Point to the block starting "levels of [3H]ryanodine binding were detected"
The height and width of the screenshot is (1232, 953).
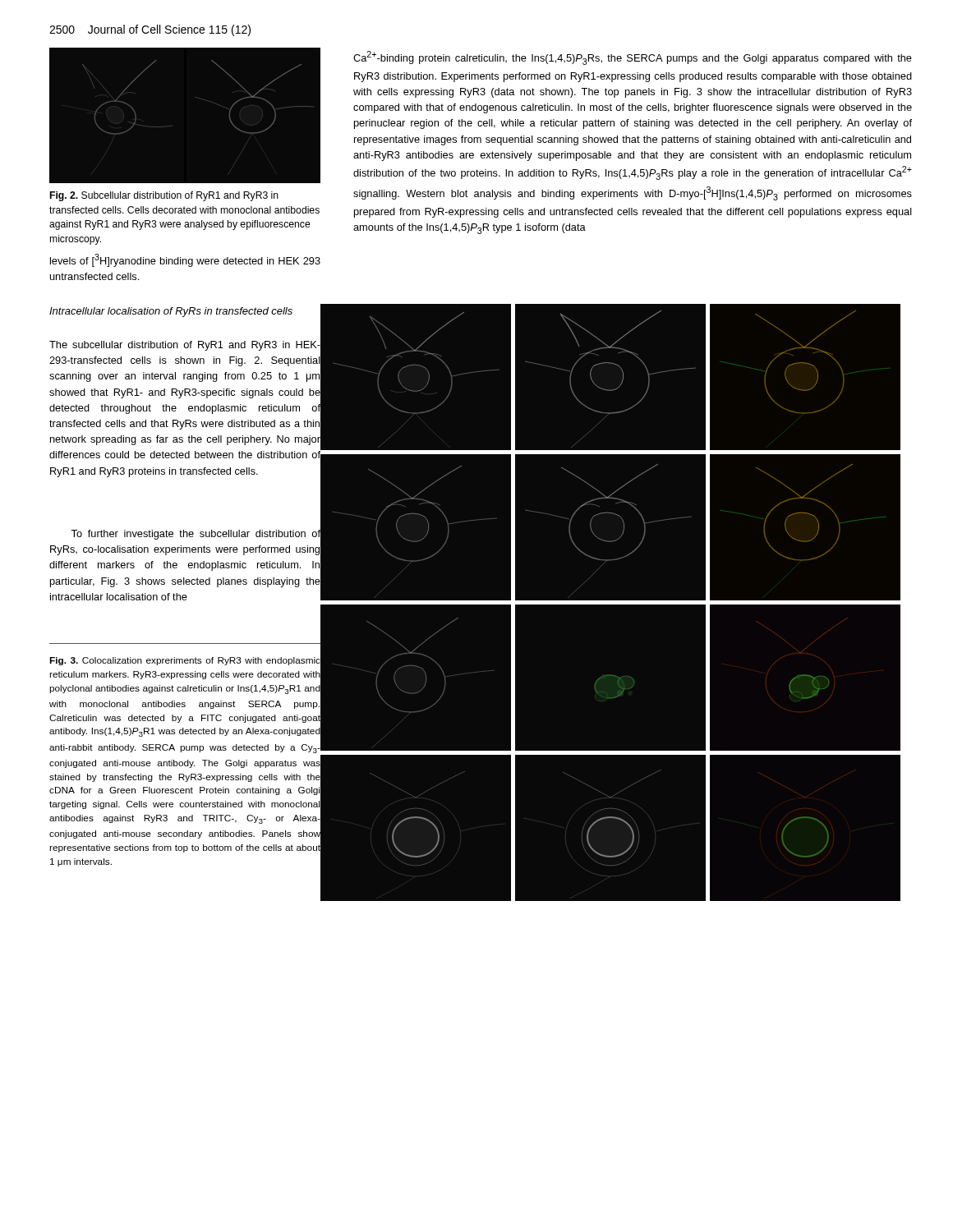(x=185, y=268)
